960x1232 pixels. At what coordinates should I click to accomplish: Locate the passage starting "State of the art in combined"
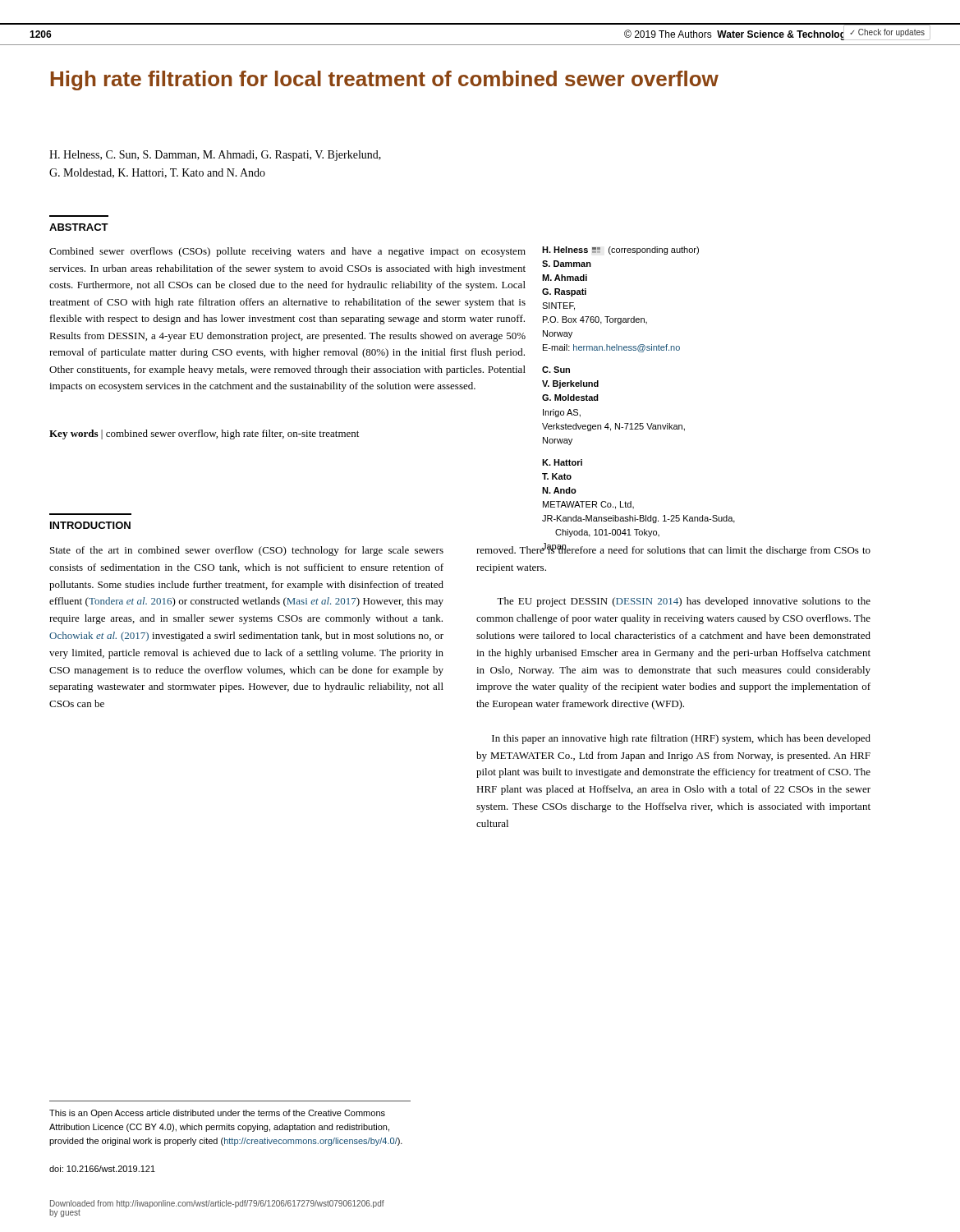[x=246, y=627]
